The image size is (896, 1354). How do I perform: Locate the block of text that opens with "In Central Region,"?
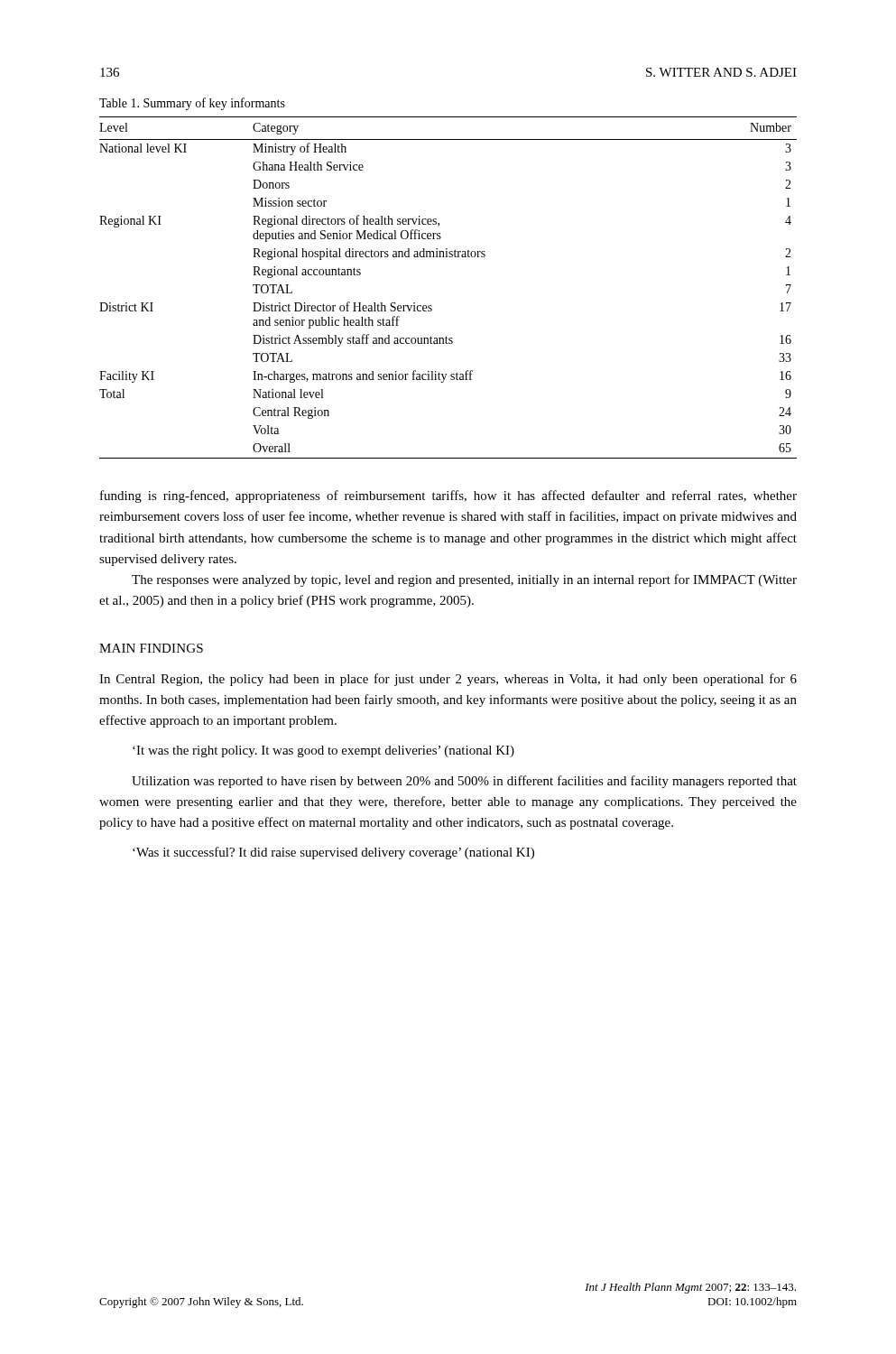click(448, 700)
